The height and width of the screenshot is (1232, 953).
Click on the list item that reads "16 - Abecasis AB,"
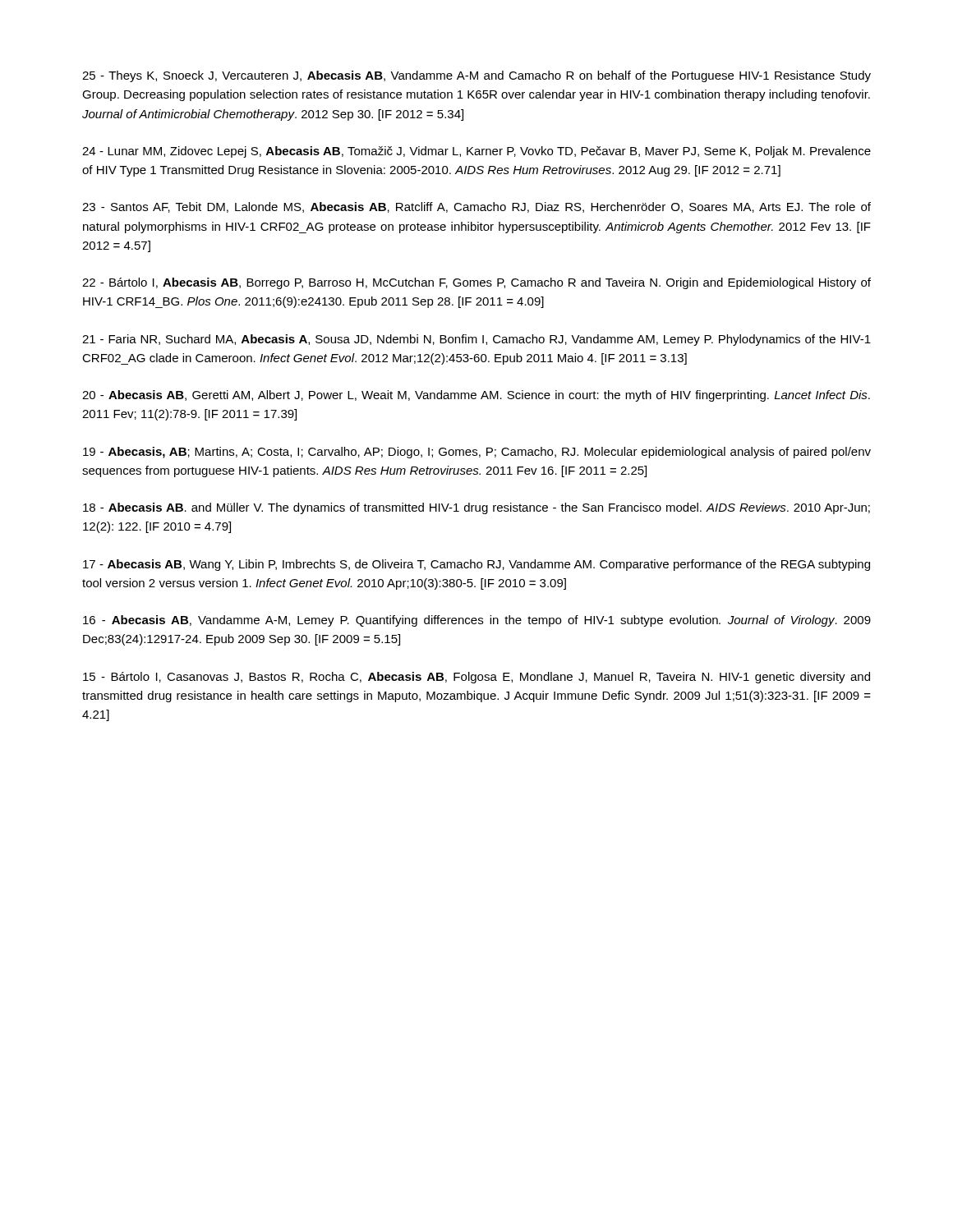tap(476, 629)
